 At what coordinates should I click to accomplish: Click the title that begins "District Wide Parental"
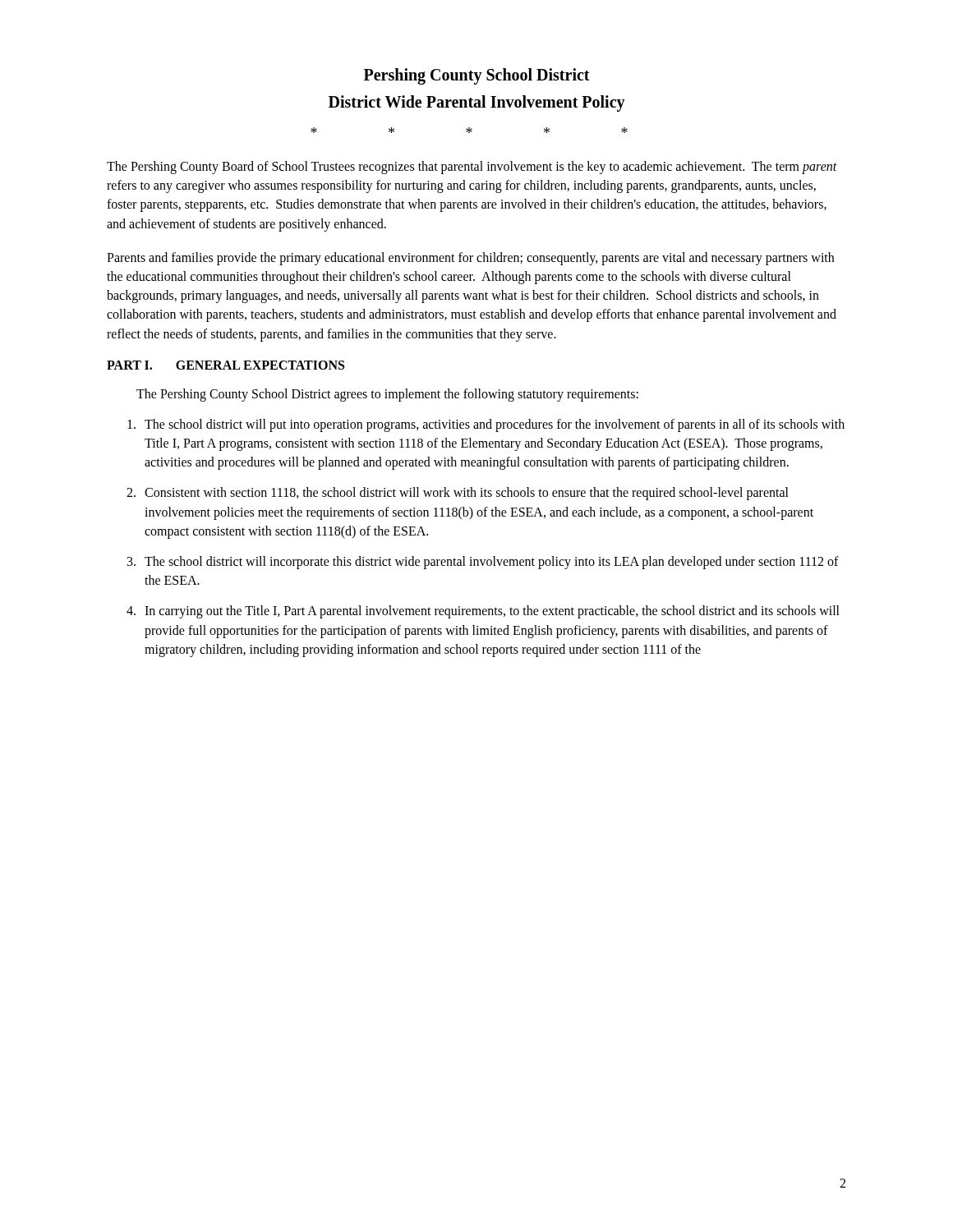point(476,102)
